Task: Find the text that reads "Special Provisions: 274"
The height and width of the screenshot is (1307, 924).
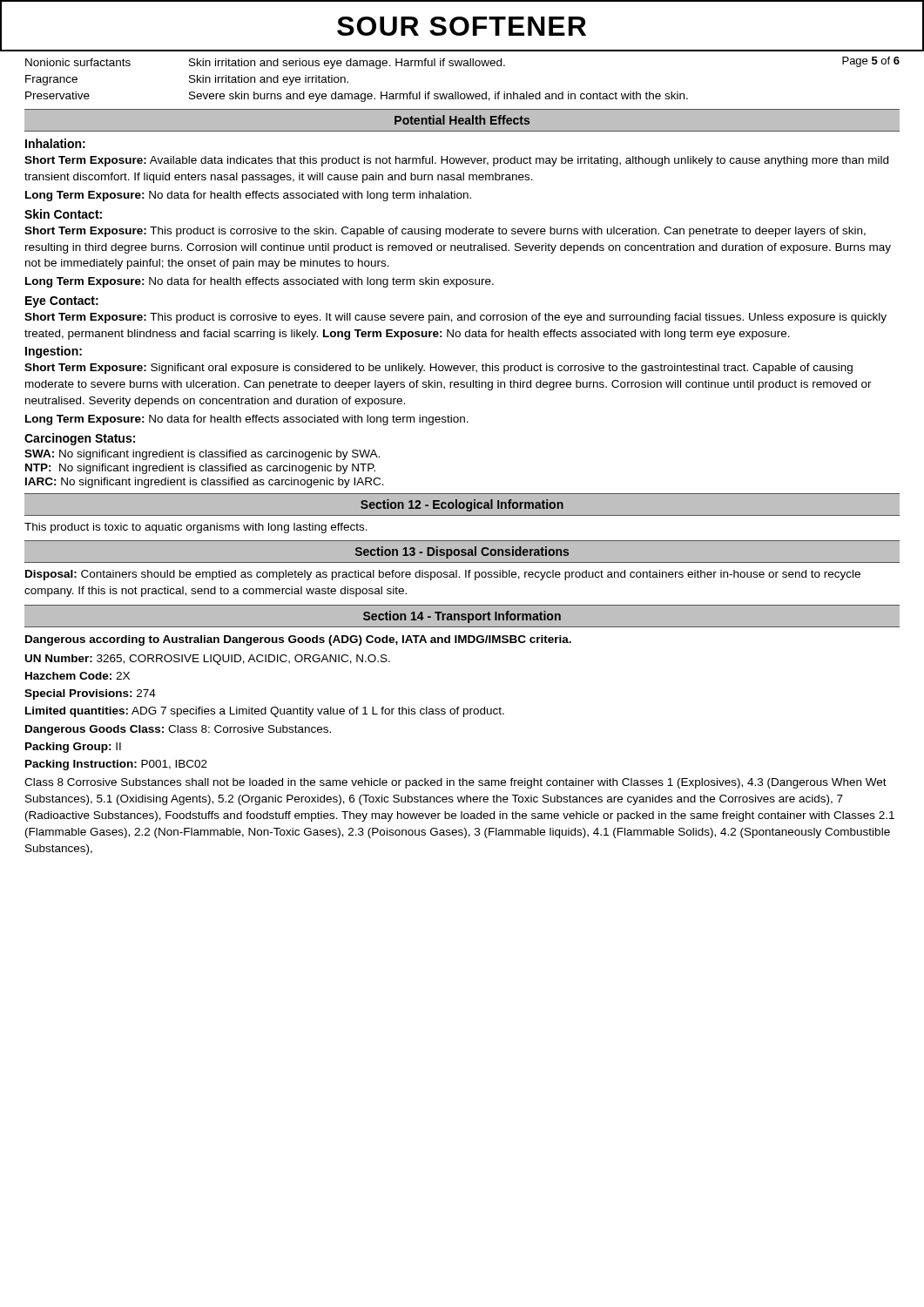Action: coord(90,693)
